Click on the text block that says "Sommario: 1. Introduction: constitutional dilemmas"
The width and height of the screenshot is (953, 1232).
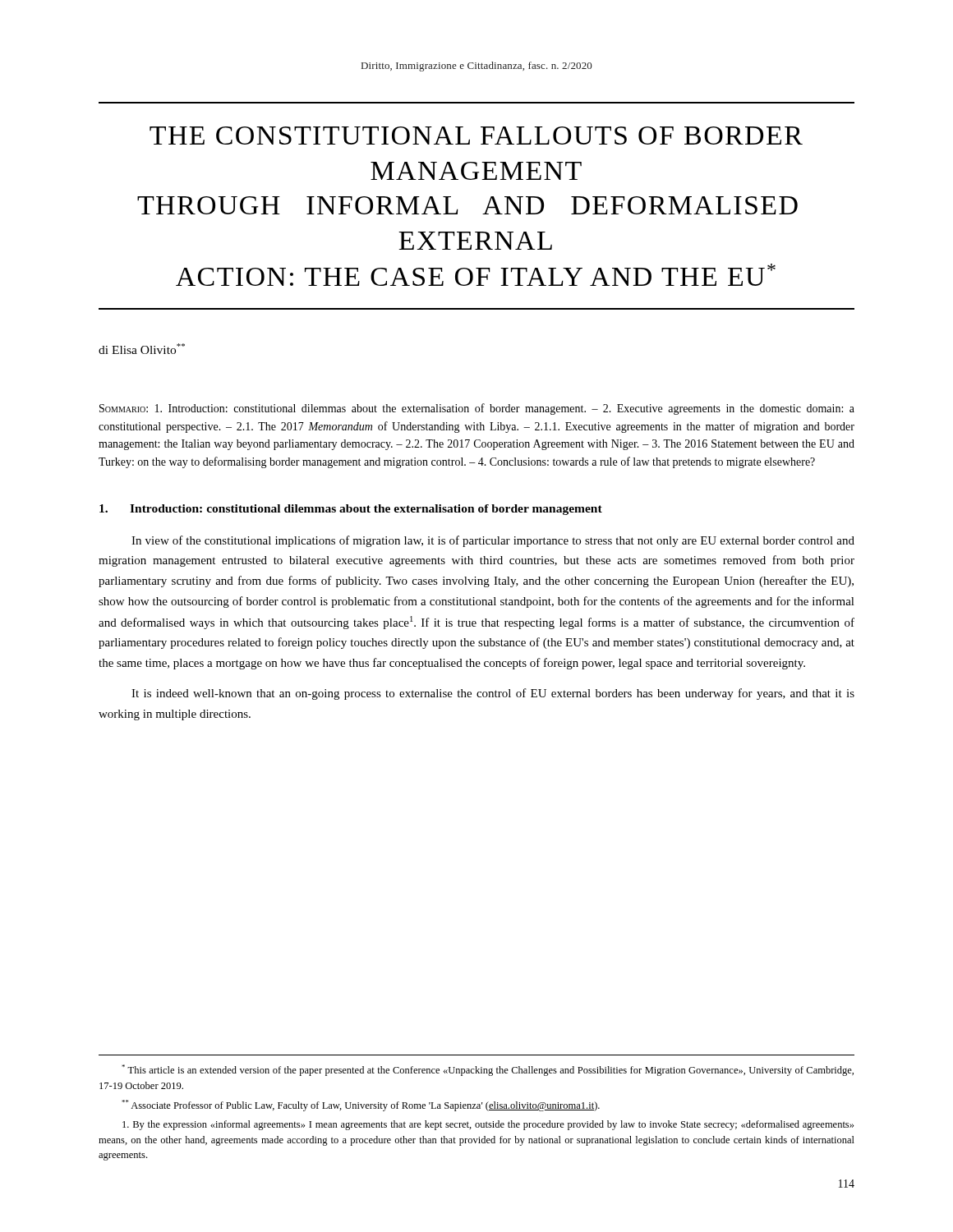pos(476,435)
